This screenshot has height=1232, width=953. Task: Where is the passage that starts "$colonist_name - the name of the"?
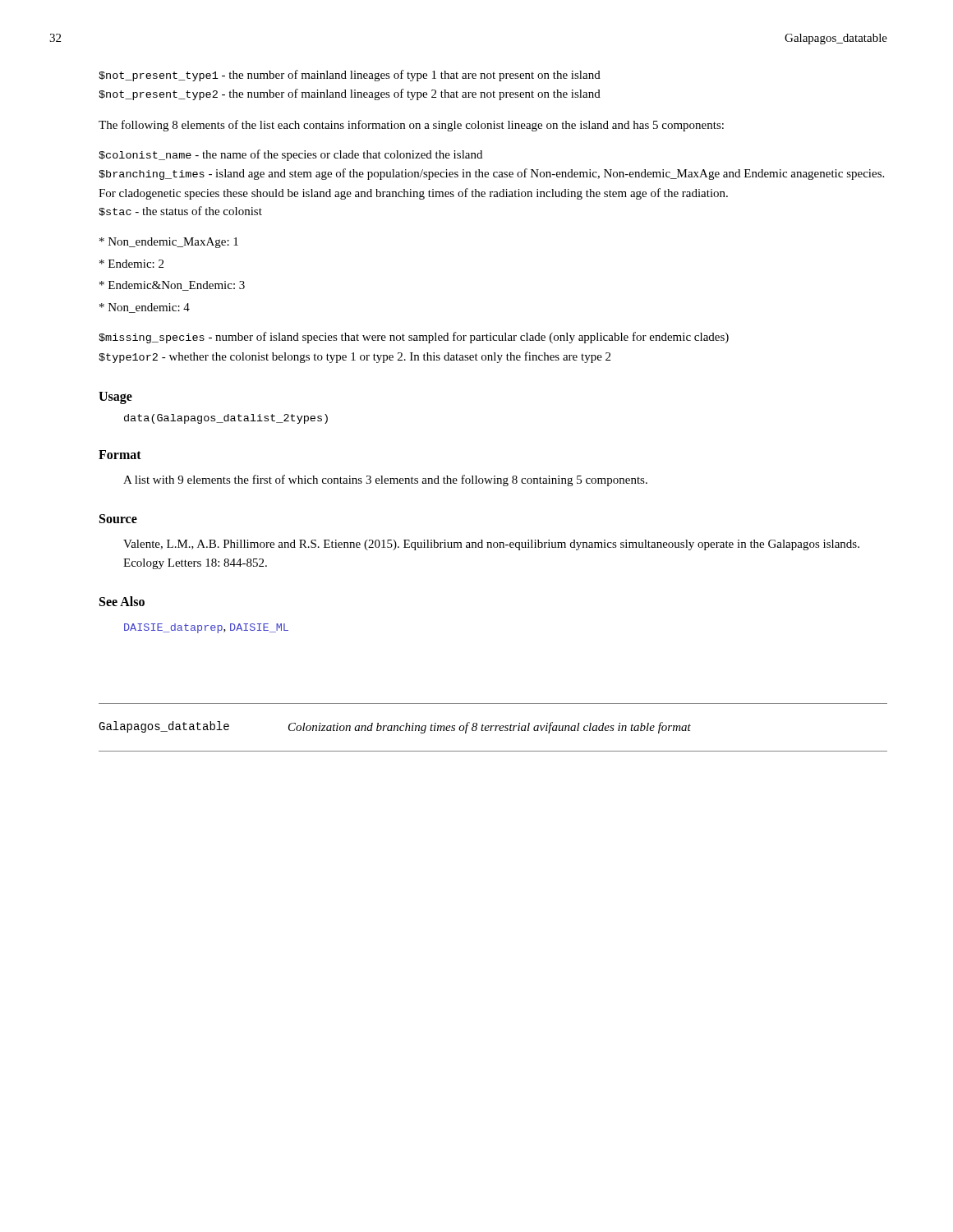[x=492, y=183]
